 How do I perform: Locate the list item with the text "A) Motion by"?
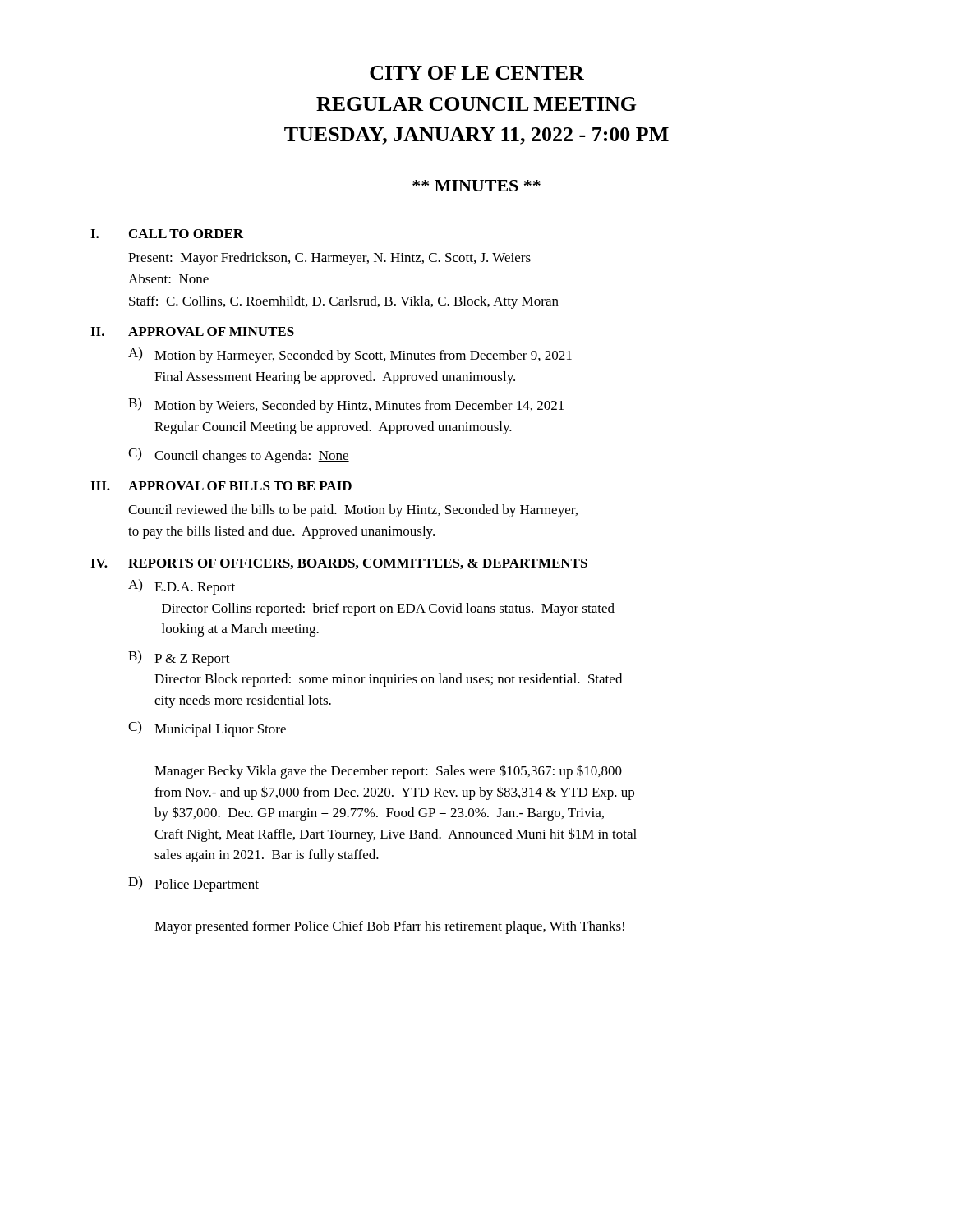point(495,366)
